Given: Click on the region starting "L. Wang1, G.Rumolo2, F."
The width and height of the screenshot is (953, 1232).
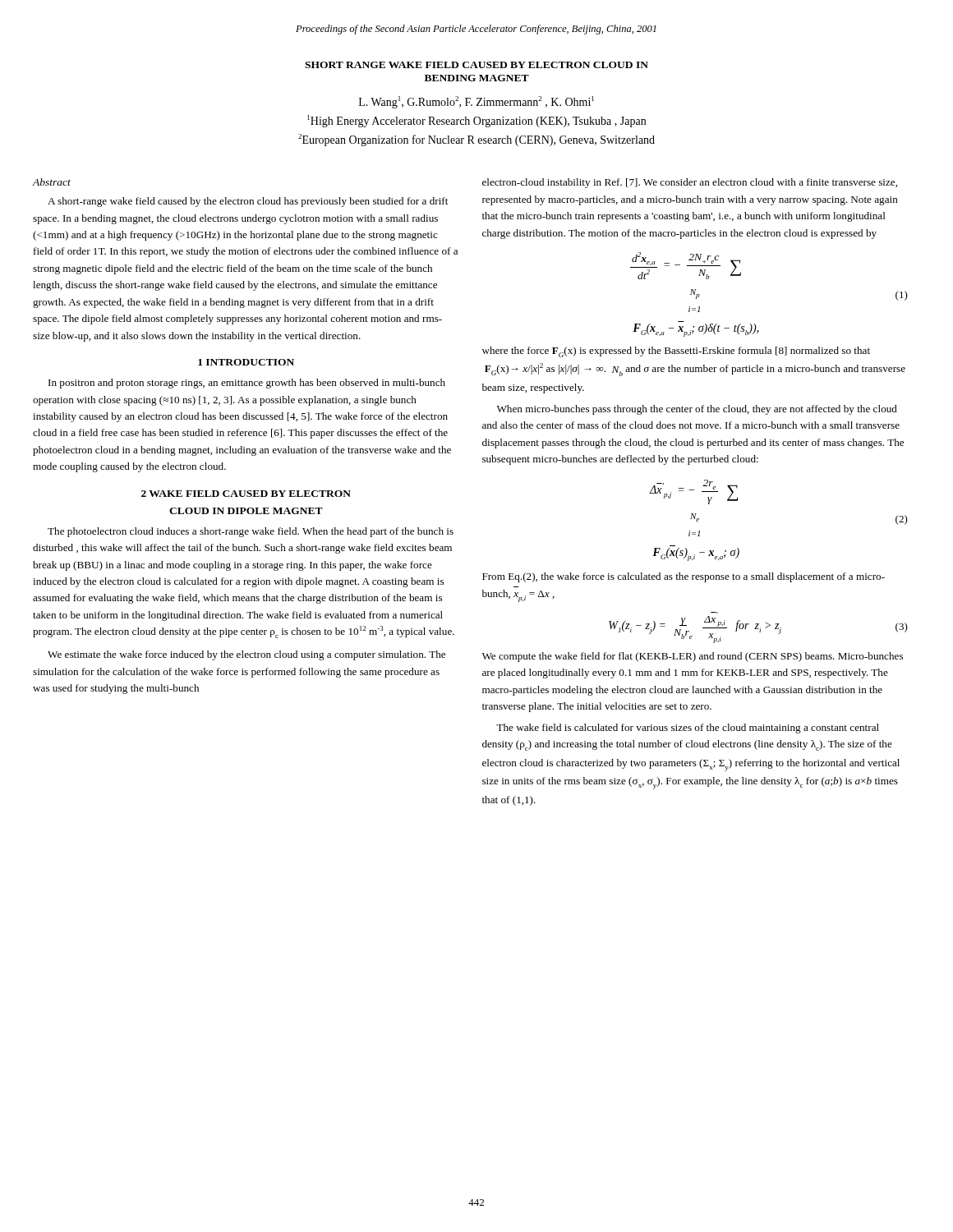Looking at the screenshot, I should [476, 120].
